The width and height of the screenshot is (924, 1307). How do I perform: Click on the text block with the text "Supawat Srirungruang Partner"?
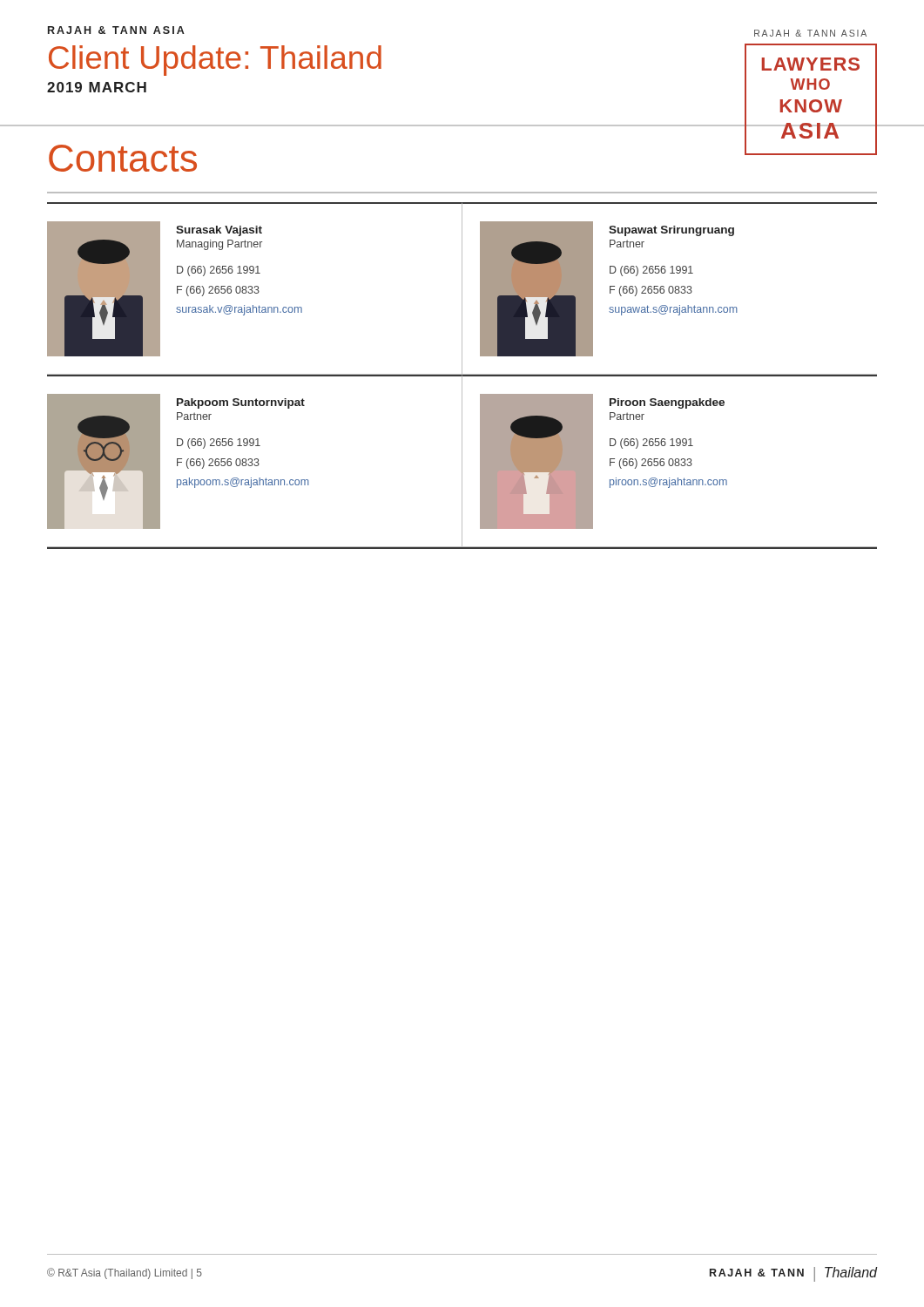[x=678, y=289]
